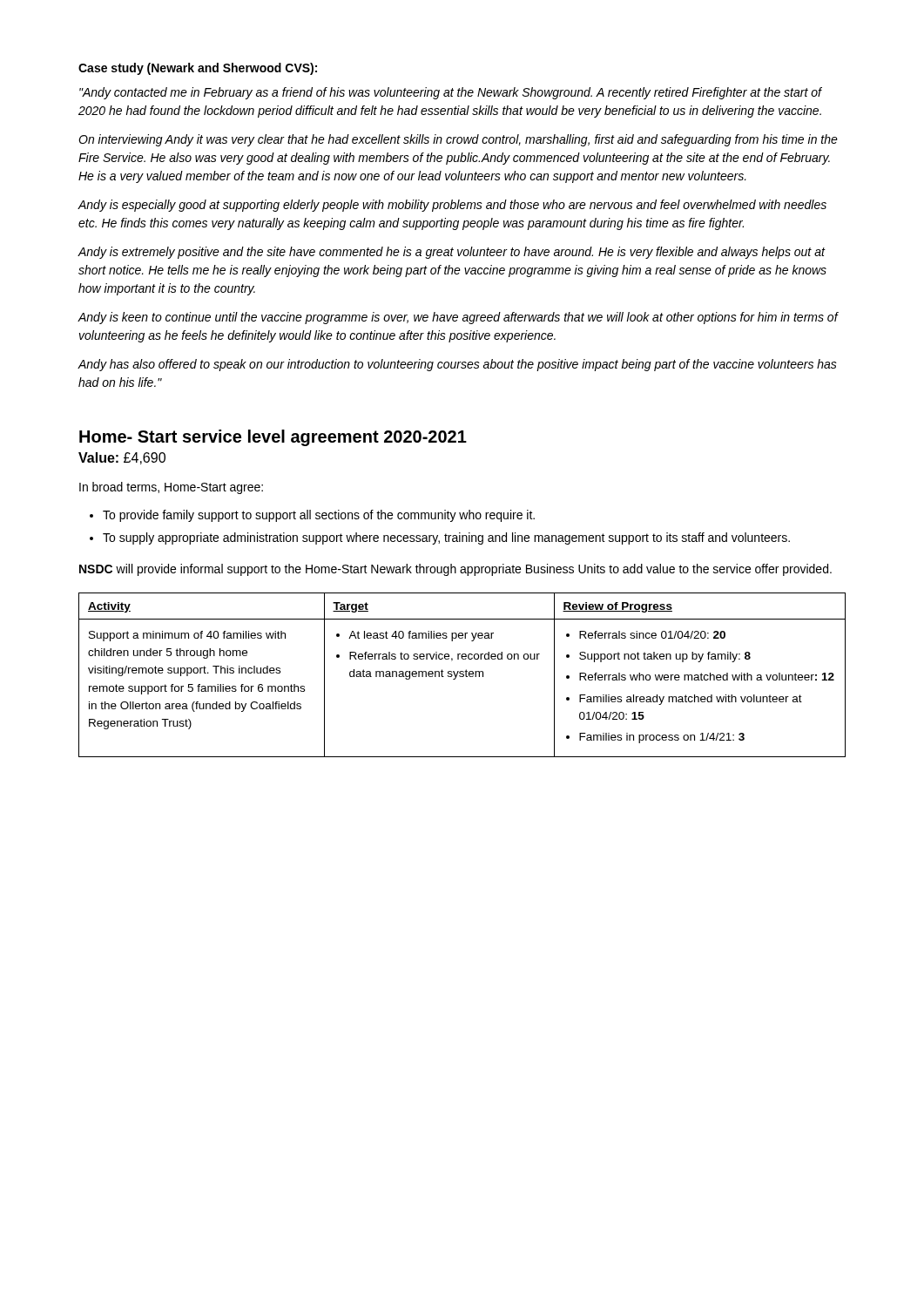This screenshot has width=924, height=1307.
Task: Navigate to the passage starting "Andy has also"
Action: [x=458, y=373]
